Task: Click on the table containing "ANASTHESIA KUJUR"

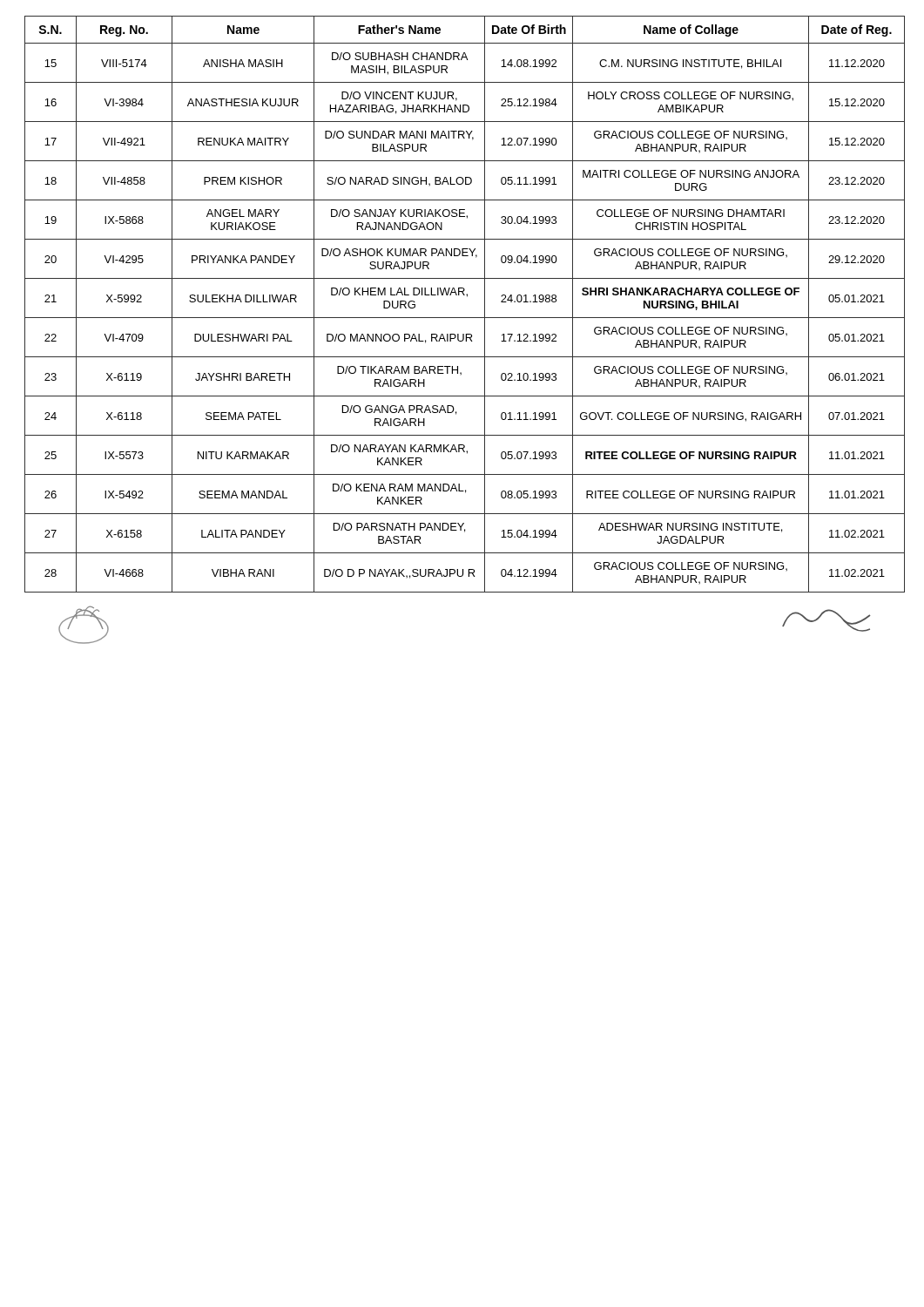Action: click(465, 304)
